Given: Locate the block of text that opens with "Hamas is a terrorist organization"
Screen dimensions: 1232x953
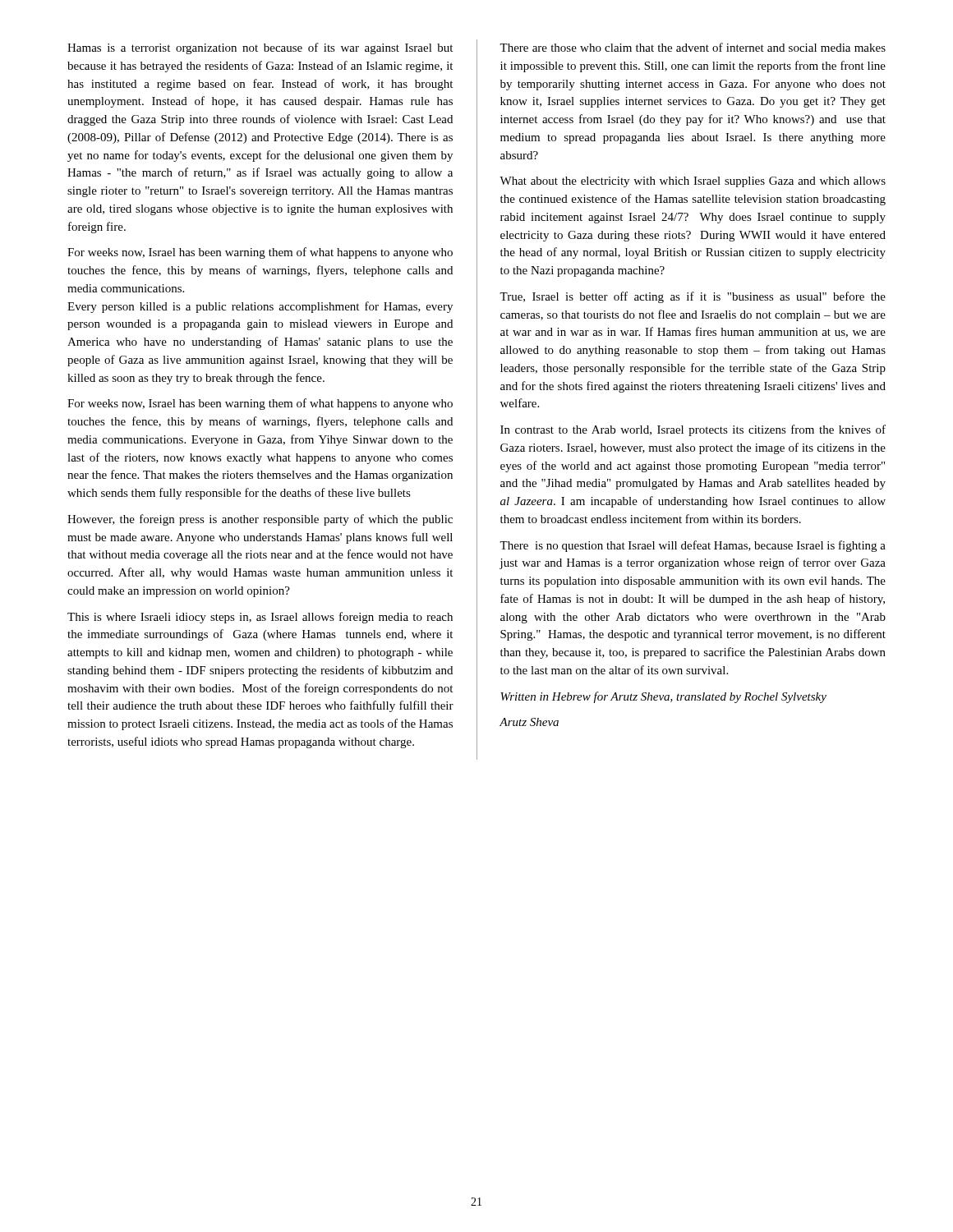Looking at the screenshot, I should (260, 138).
